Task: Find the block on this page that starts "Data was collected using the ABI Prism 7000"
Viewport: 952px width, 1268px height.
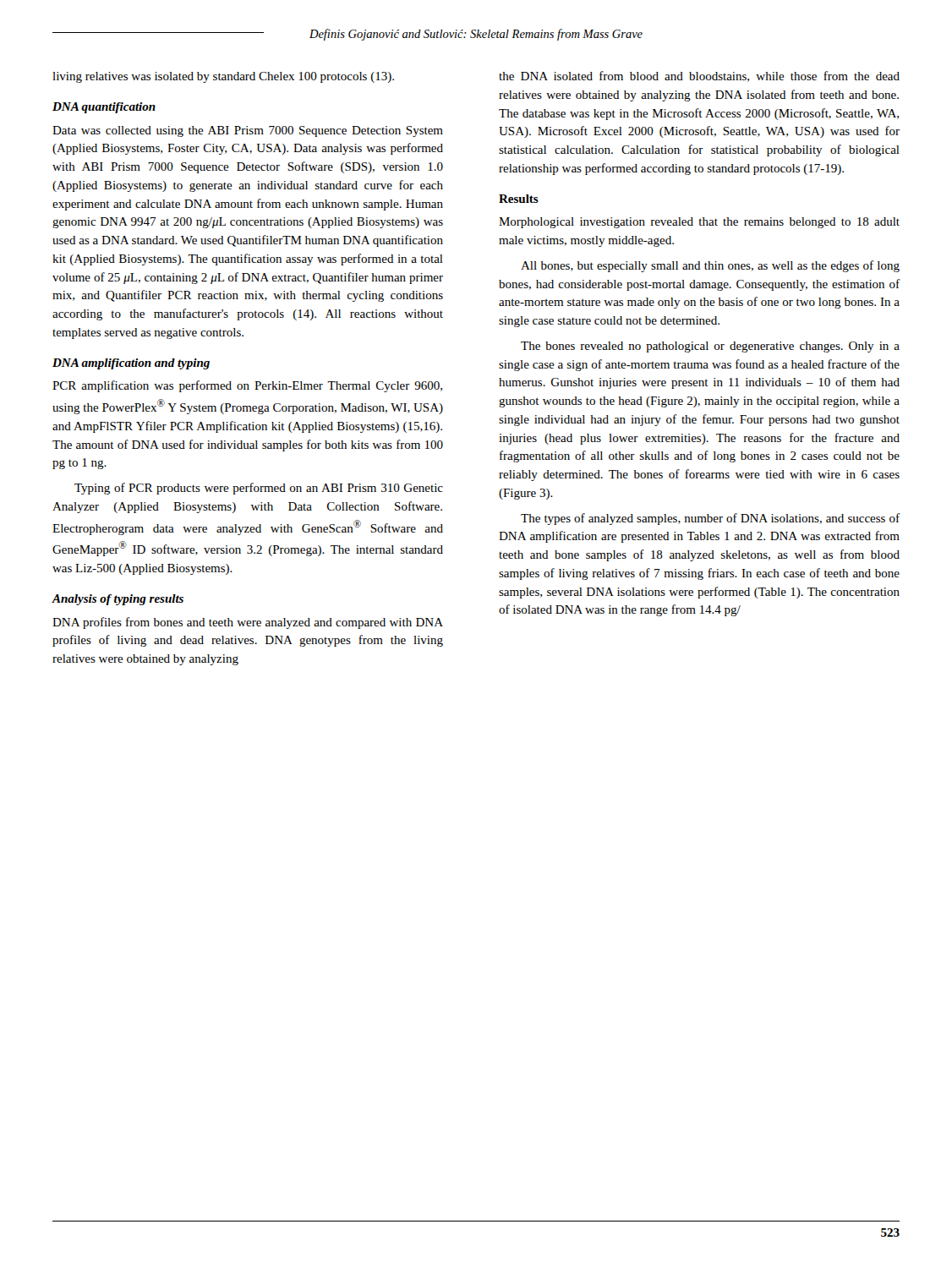Action: pyautogui.click(x=248, y=232)
